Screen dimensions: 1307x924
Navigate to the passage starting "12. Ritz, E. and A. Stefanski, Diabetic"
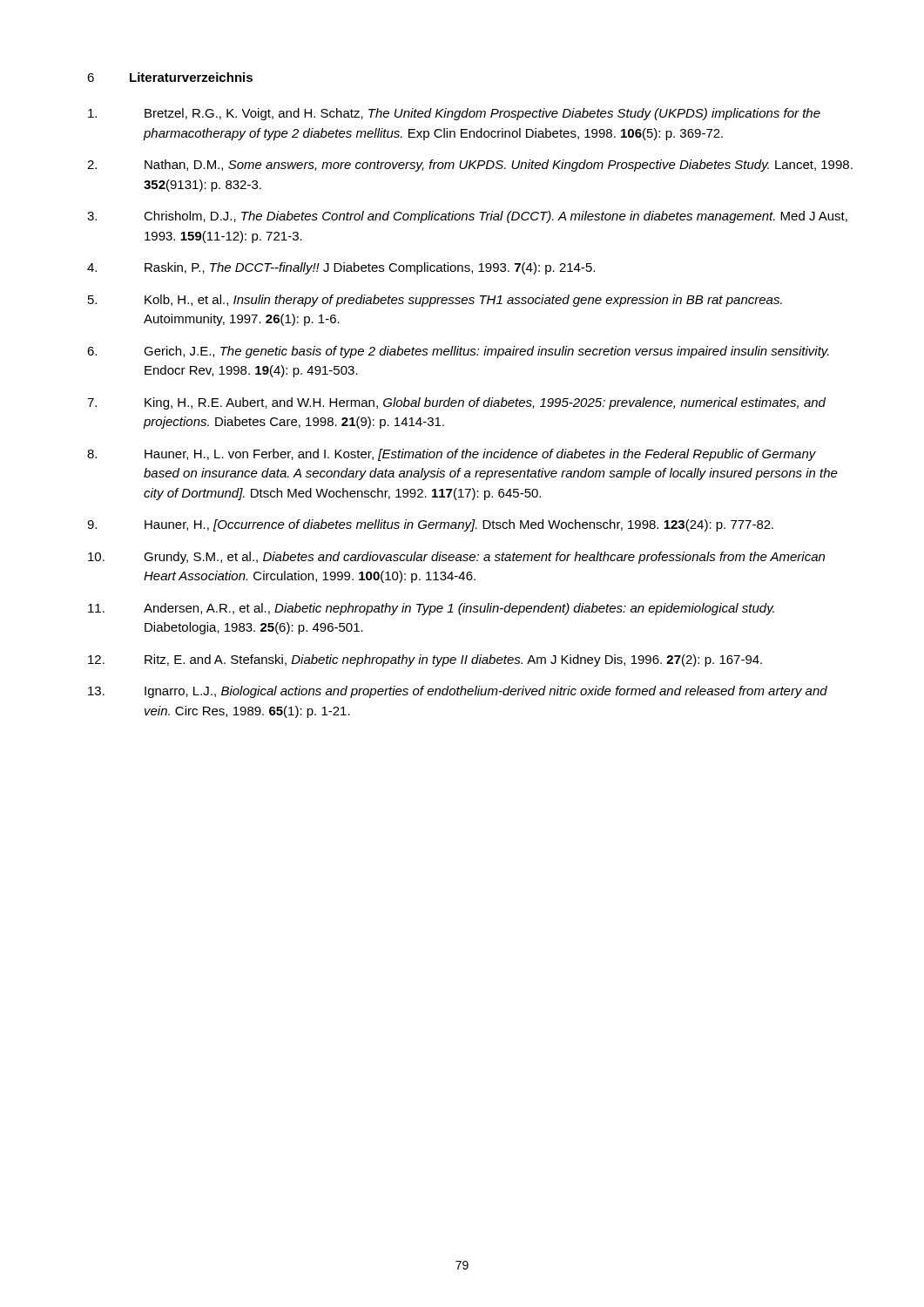pyautogui.click(x=471, y=659)
